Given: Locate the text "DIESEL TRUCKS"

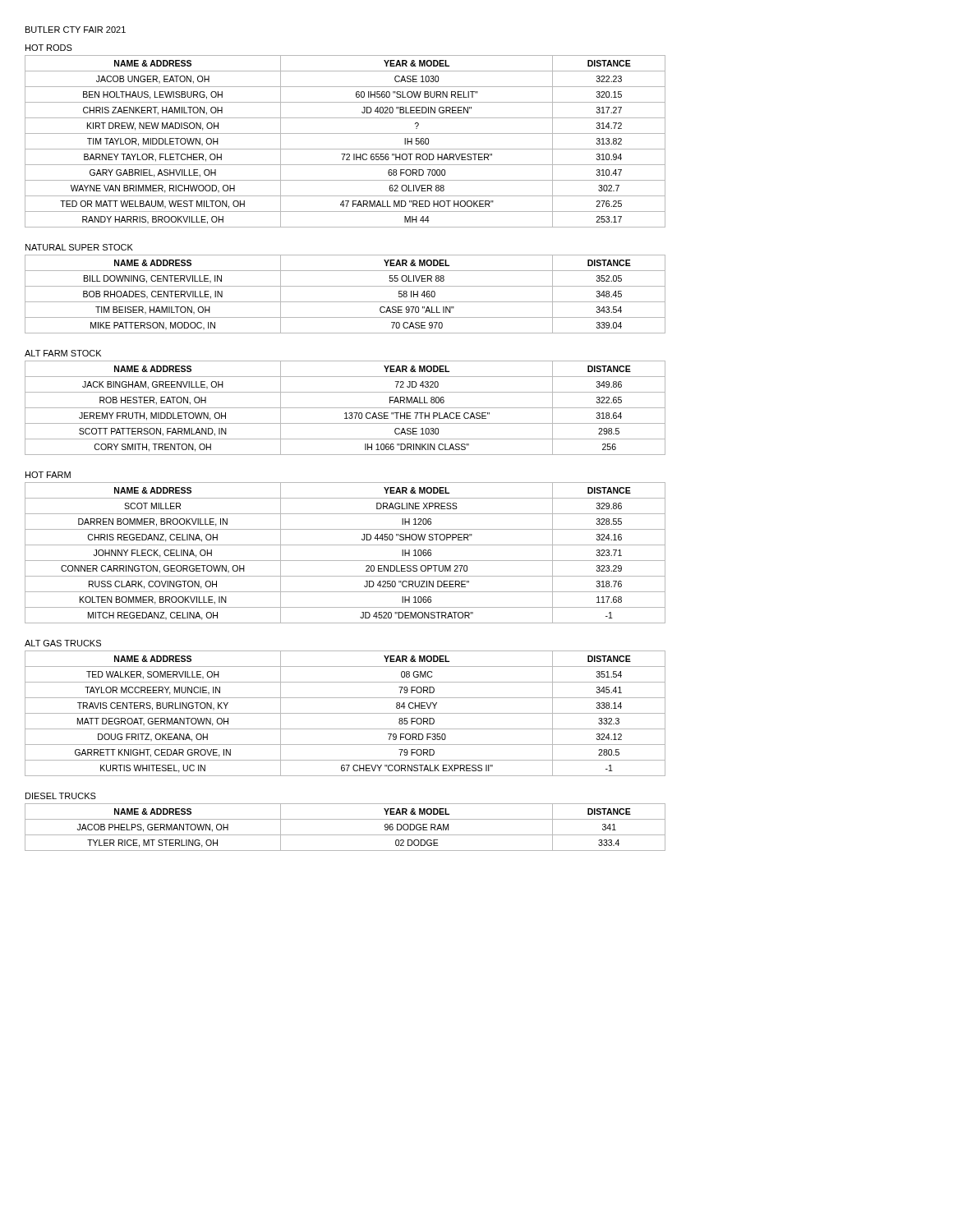Looking at the screenshot, I should tap(60, 796).
